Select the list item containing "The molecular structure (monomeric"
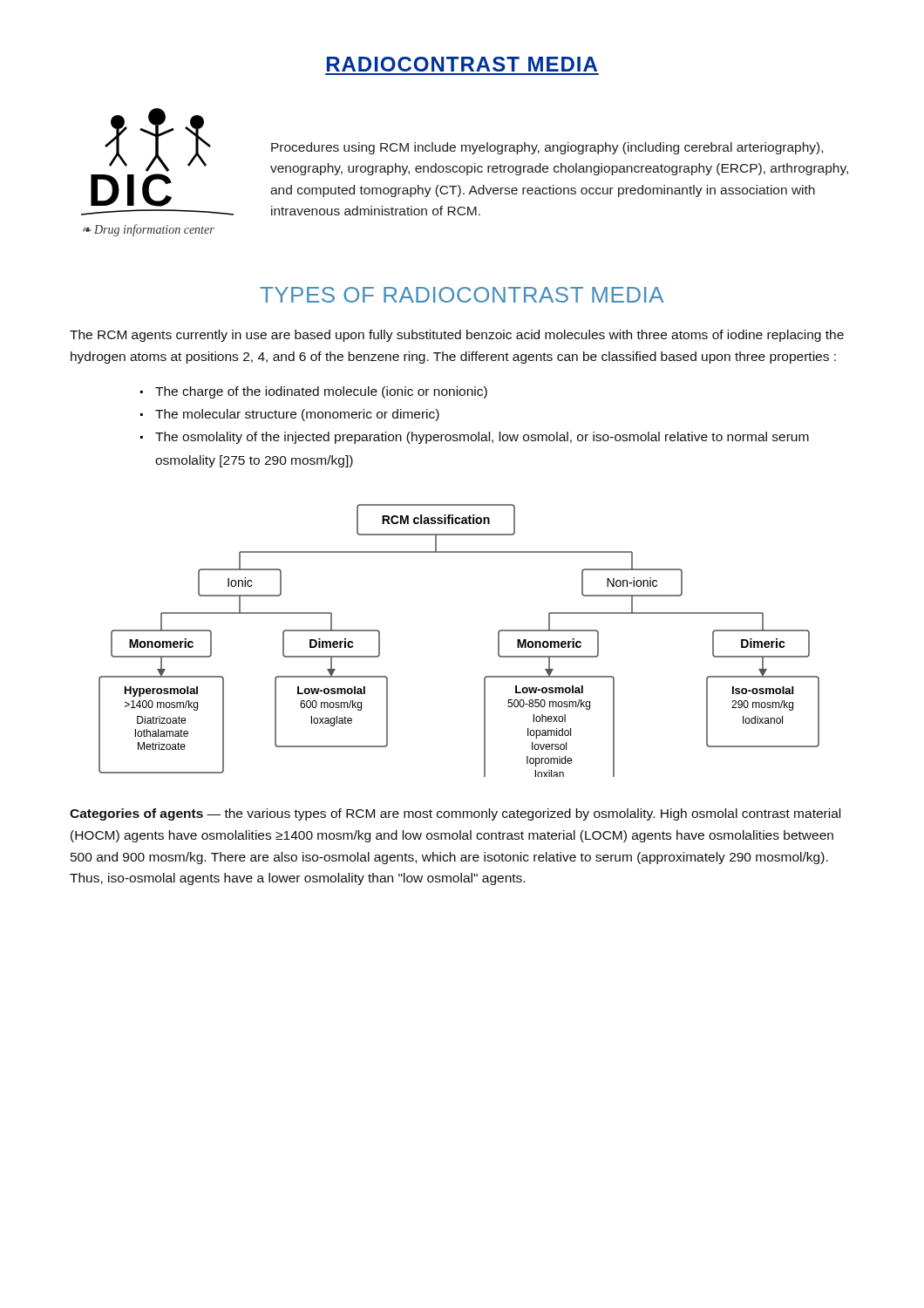924x1308 pixels. tap(297, 414)
